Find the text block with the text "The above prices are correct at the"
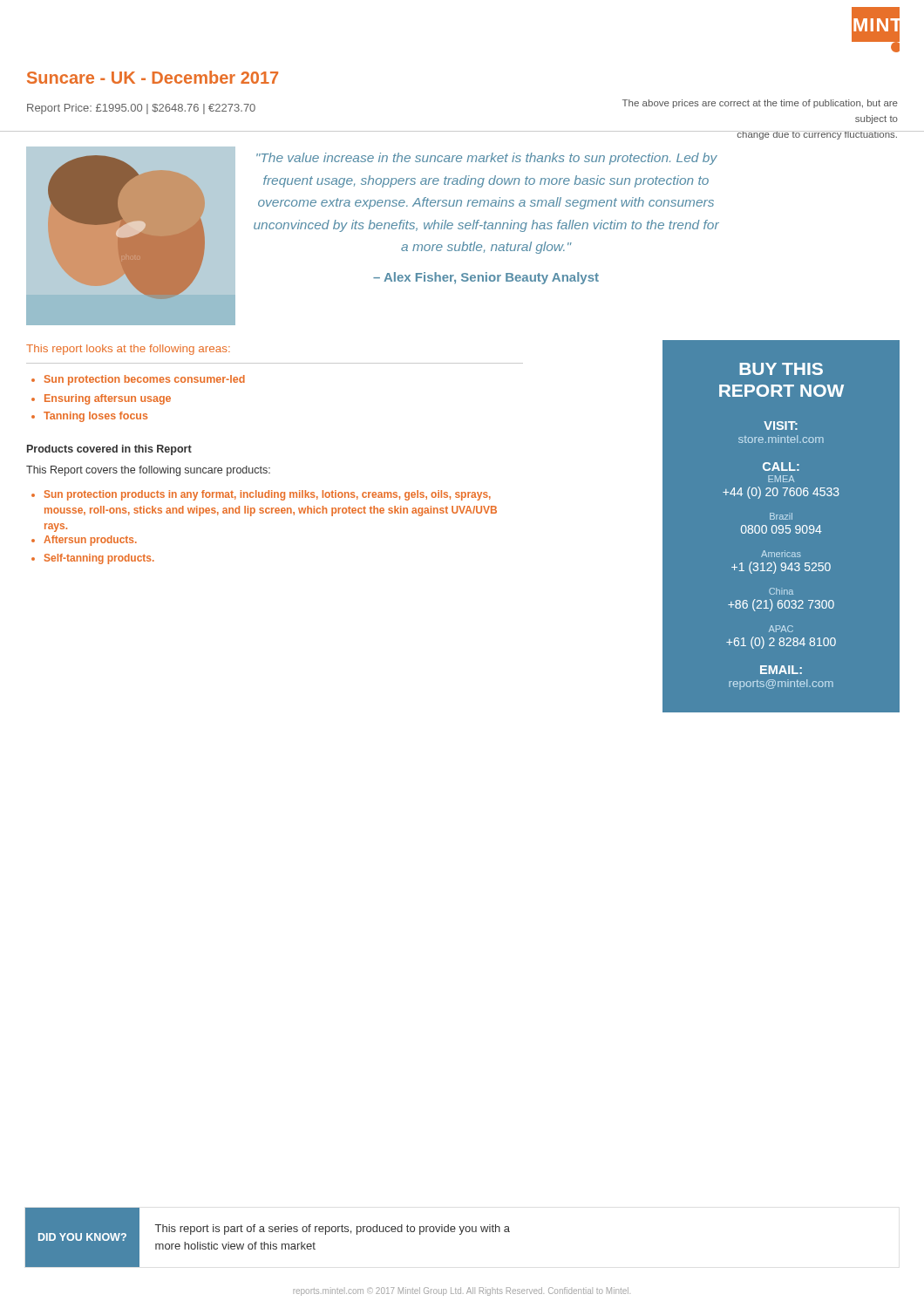The height and width of the screenshot is (1308, 924). [760, 104]
